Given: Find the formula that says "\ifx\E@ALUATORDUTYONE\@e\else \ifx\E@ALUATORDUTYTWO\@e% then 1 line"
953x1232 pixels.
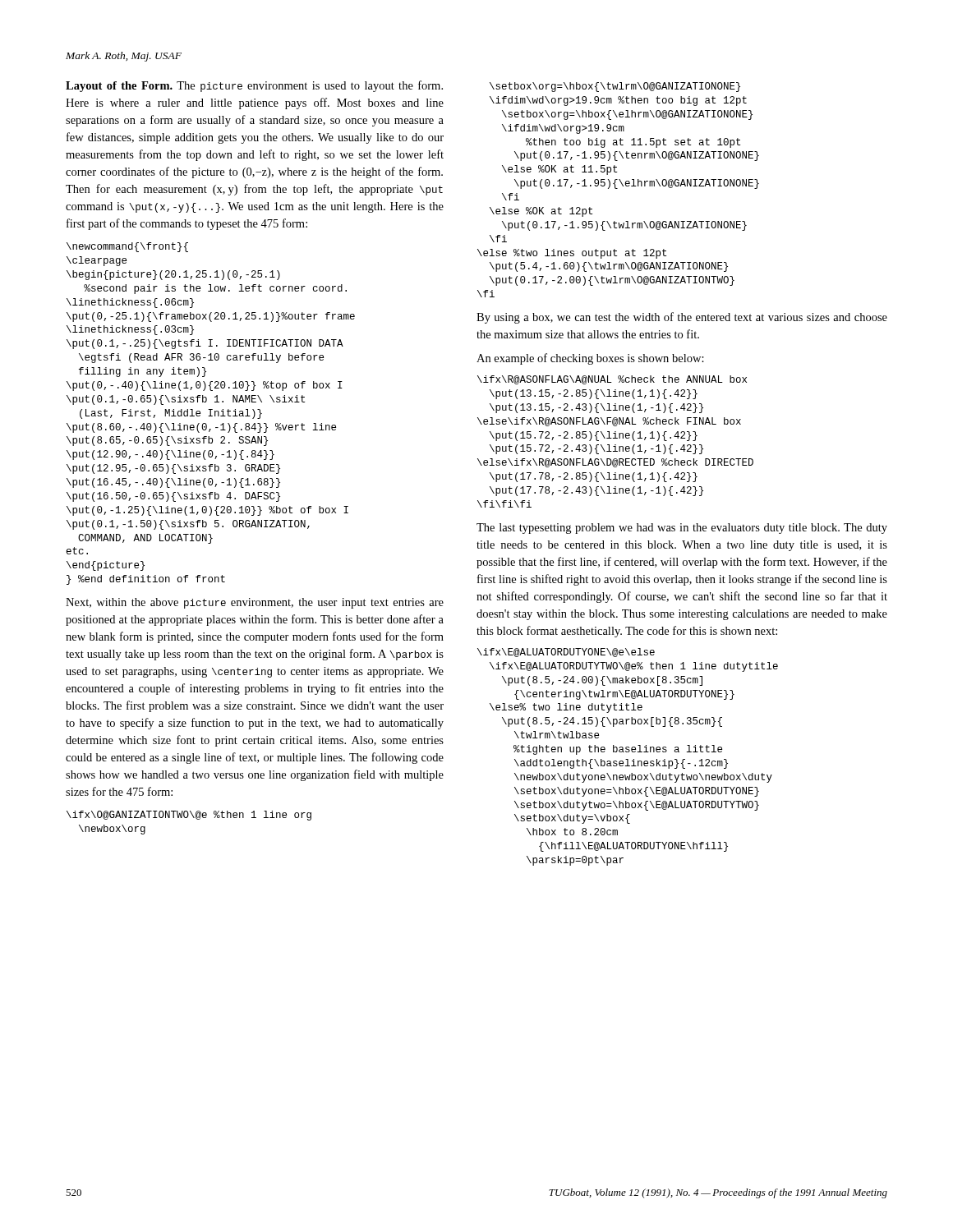Looking at the screenshot, I should (x=682, y=757).
